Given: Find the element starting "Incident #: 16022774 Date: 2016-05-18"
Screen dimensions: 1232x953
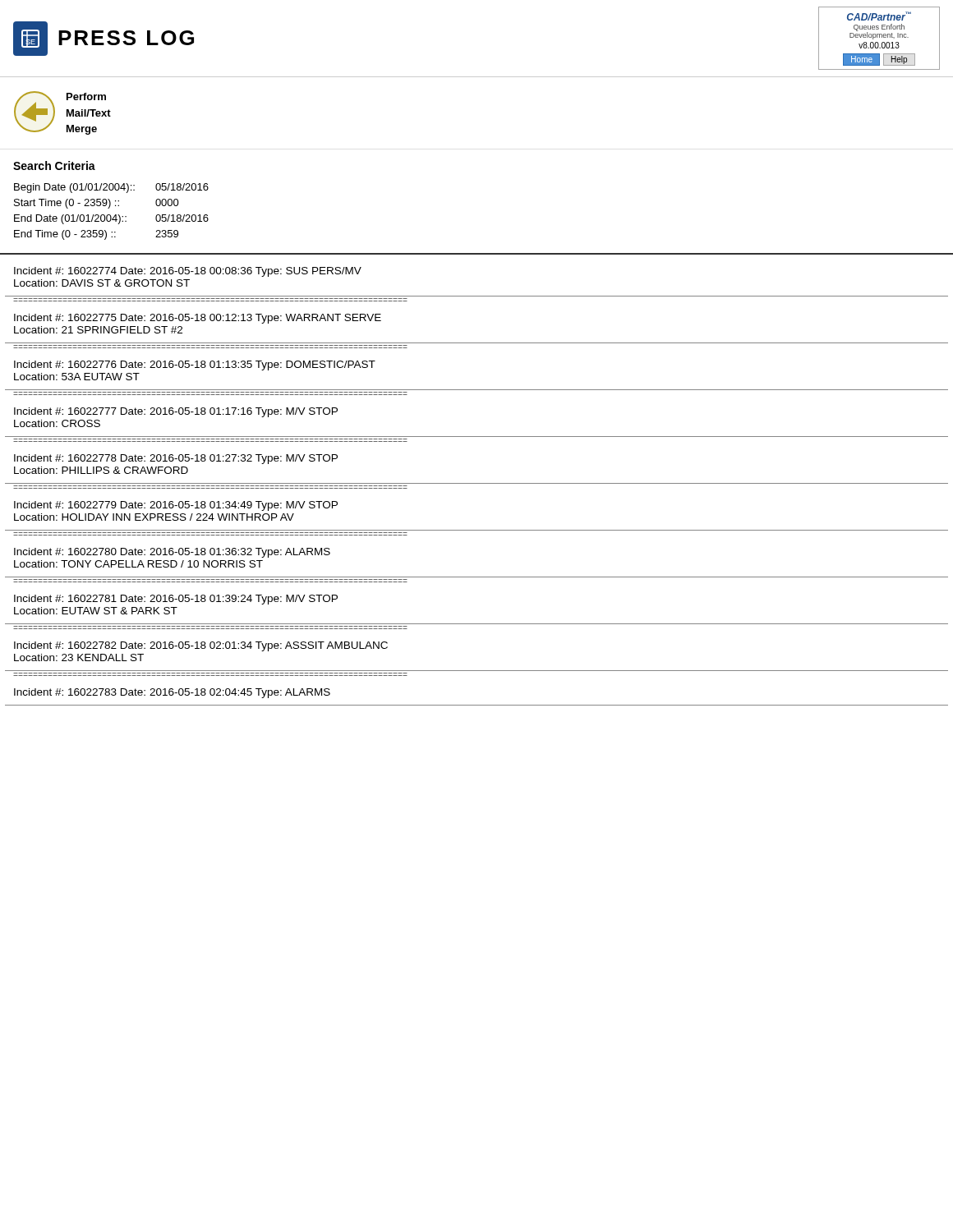Looking at the screenshot, I should [187, 276].
